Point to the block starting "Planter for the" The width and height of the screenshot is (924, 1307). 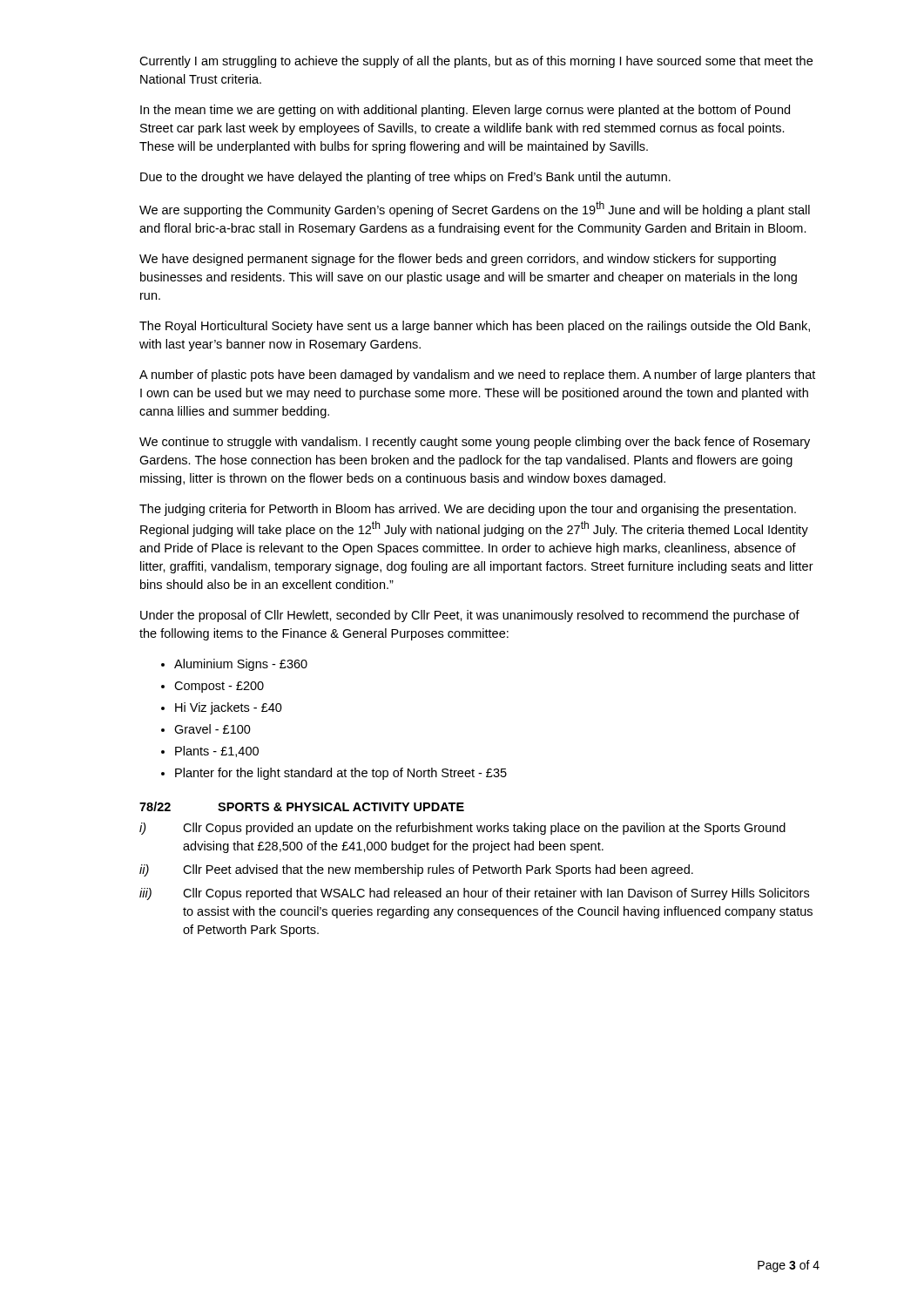497,773
